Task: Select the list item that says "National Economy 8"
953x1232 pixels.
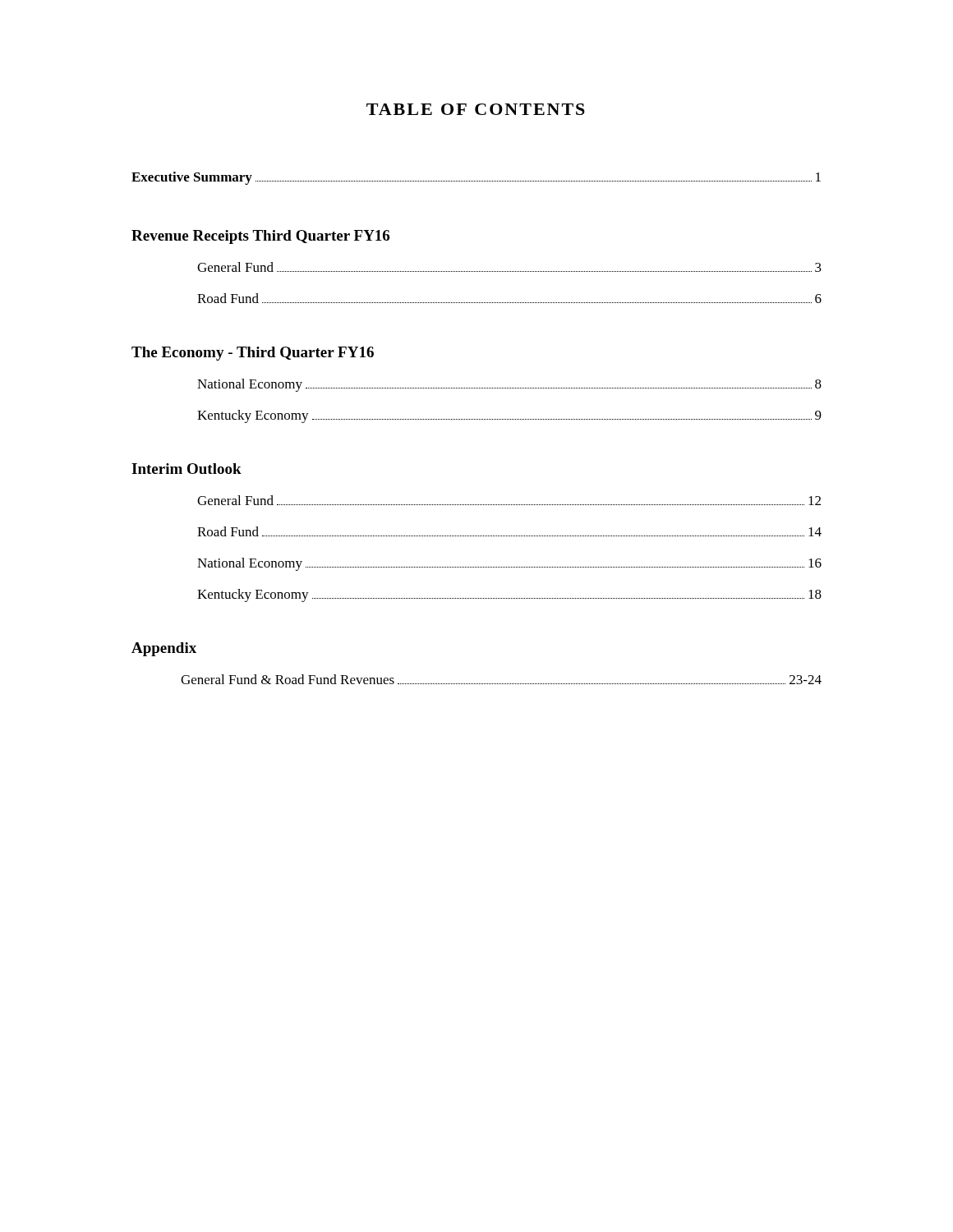Action: pyautogui.click(x=509, y=384)
